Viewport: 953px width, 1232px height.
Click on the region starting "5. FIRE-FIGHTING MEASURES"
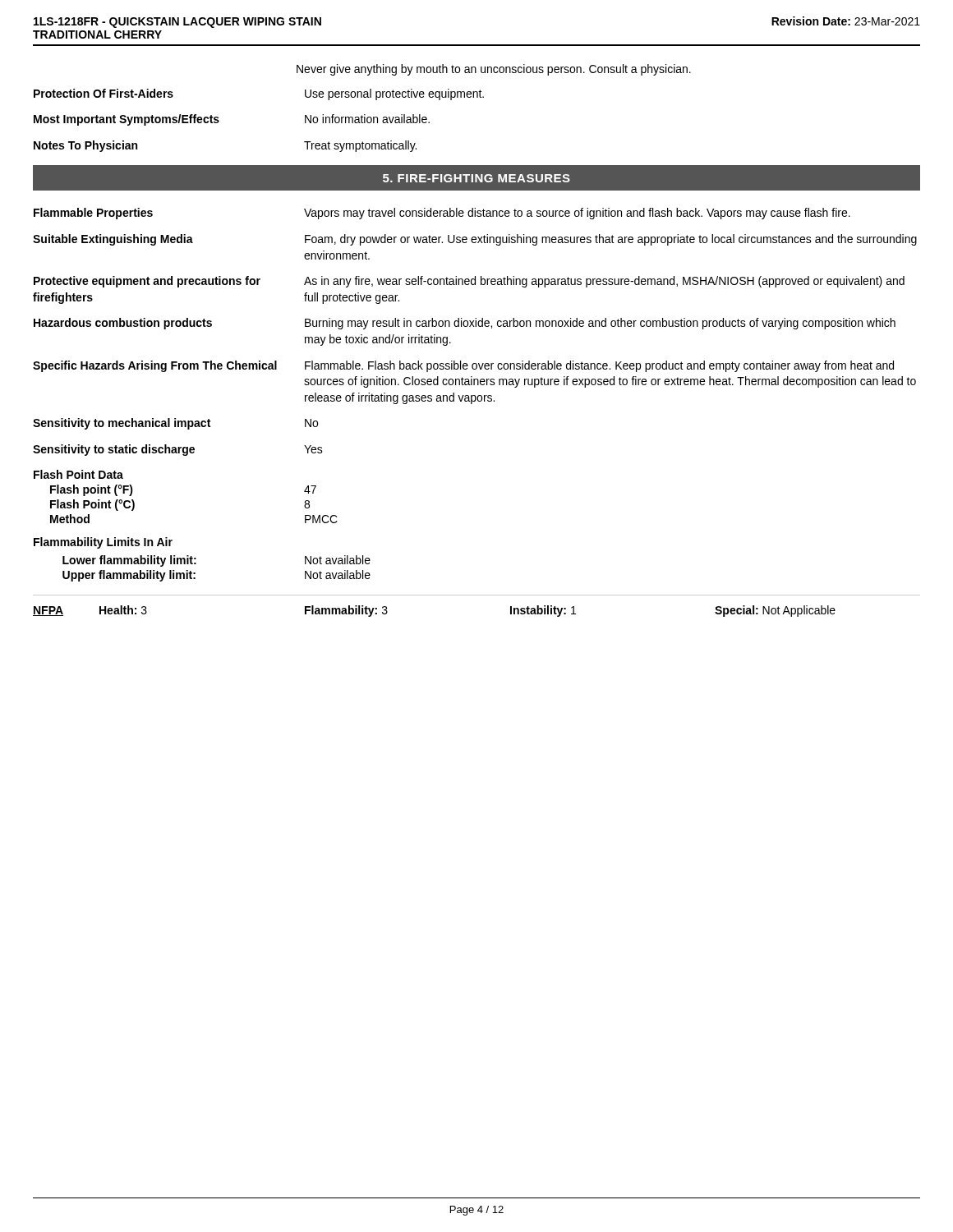pos(476,178)
